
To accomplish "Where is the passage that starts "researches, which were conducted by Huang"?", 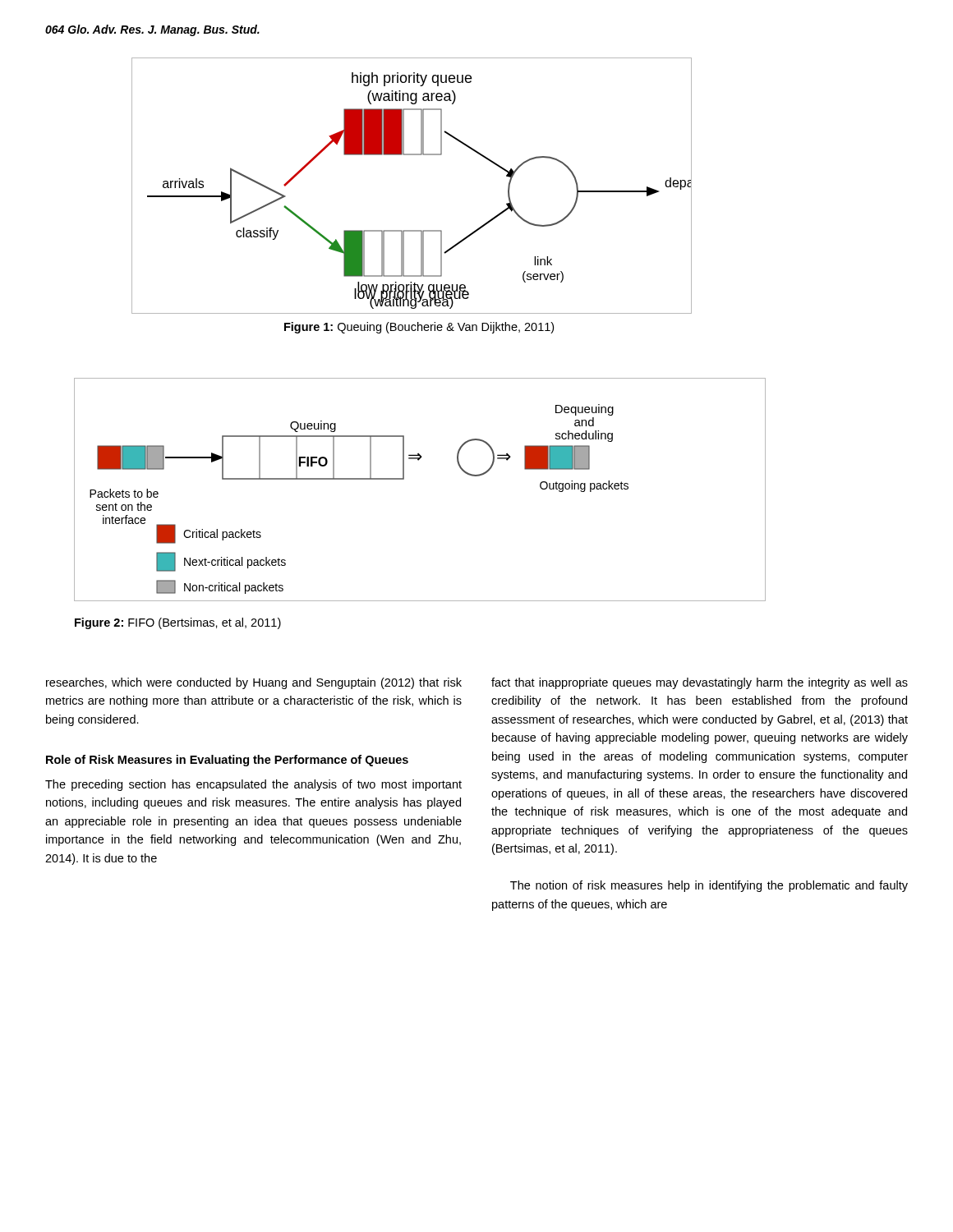I will click(x=253, y=701).
